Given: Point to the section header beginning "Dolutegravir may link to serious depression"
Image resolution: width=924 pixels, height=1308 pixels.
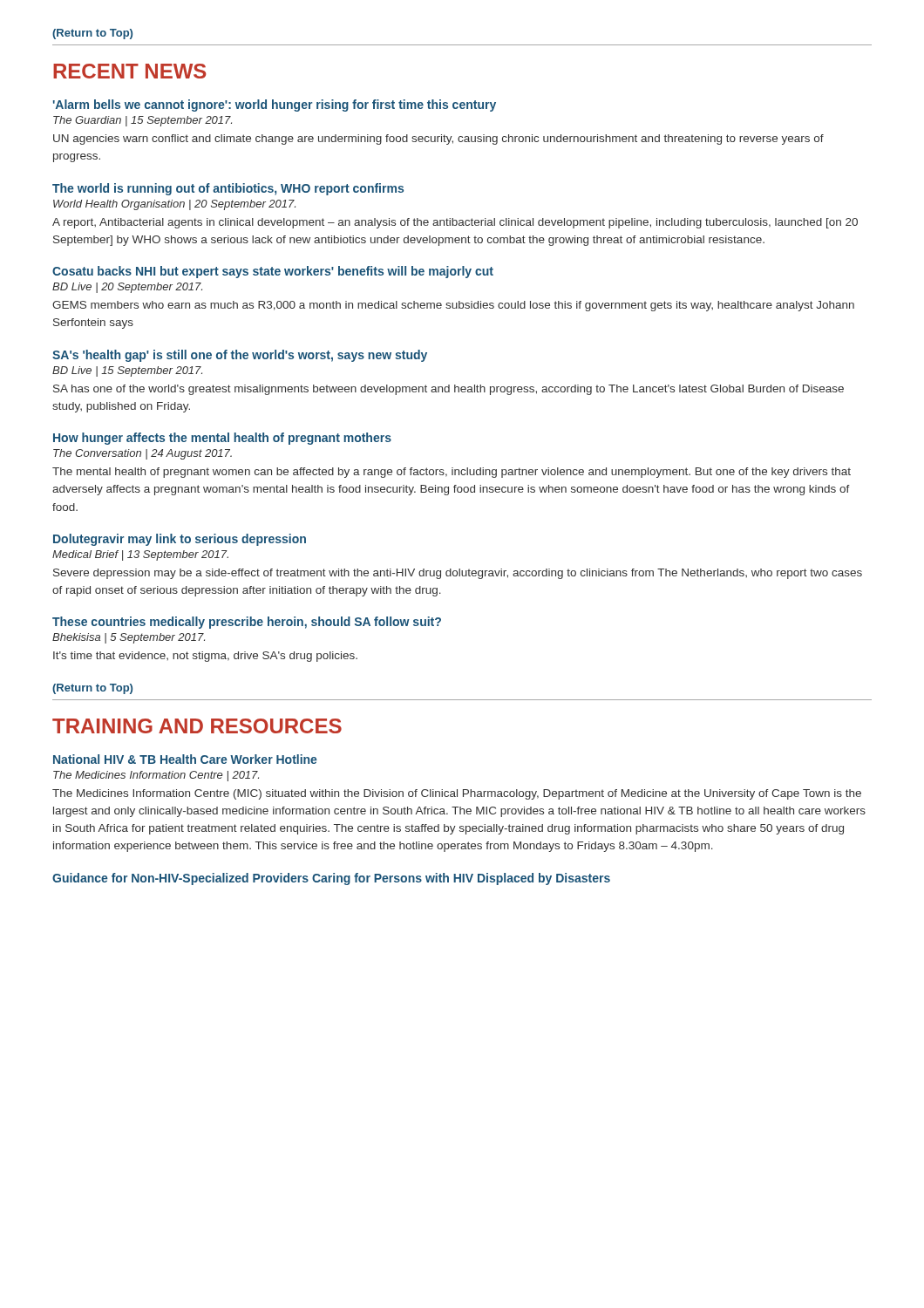Looking at the screenshot, I should [462, 566].
